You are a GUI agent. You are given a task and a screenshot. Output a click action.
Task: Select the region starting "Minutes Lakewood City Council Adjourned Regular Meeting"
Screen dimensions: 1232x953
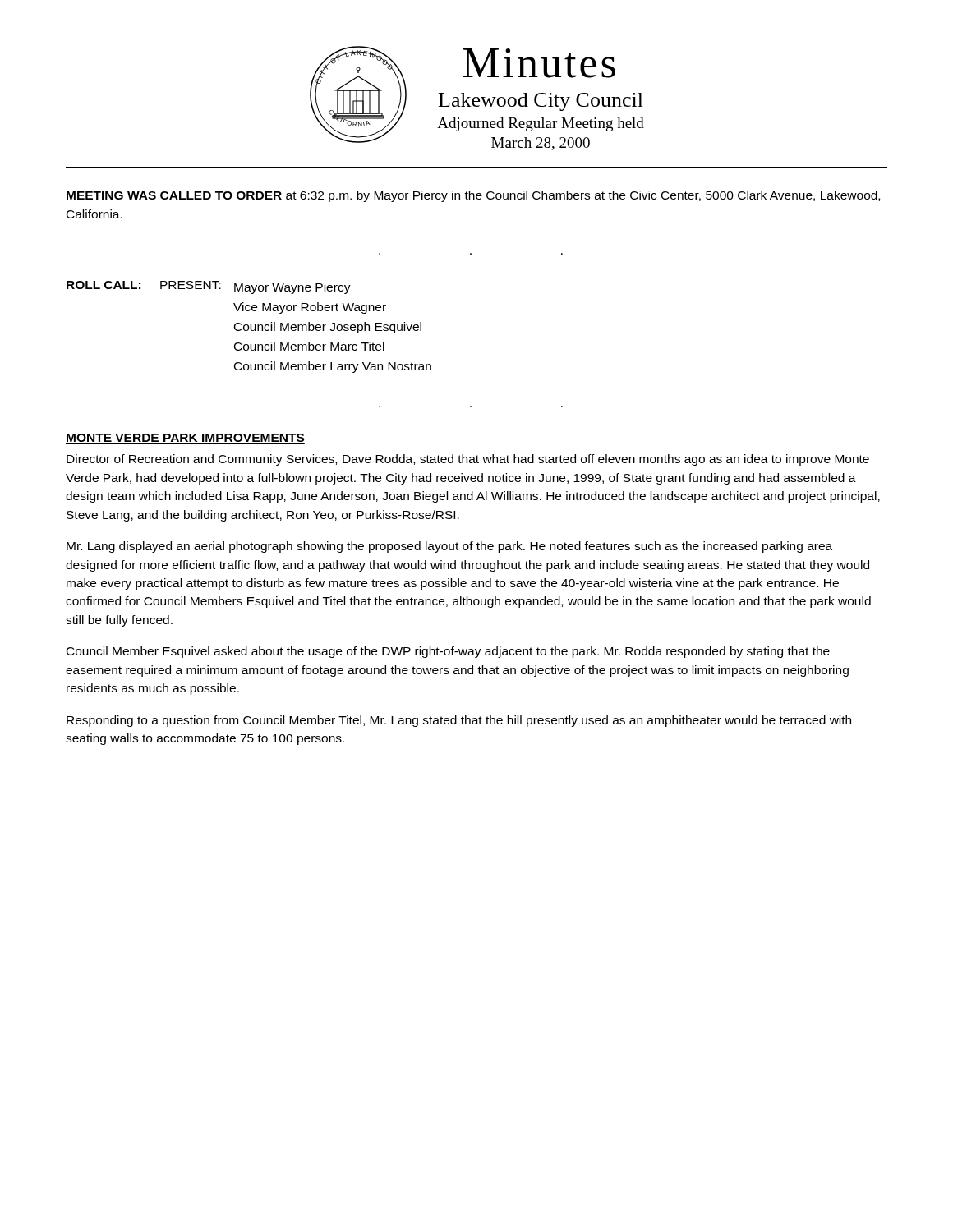541,96
